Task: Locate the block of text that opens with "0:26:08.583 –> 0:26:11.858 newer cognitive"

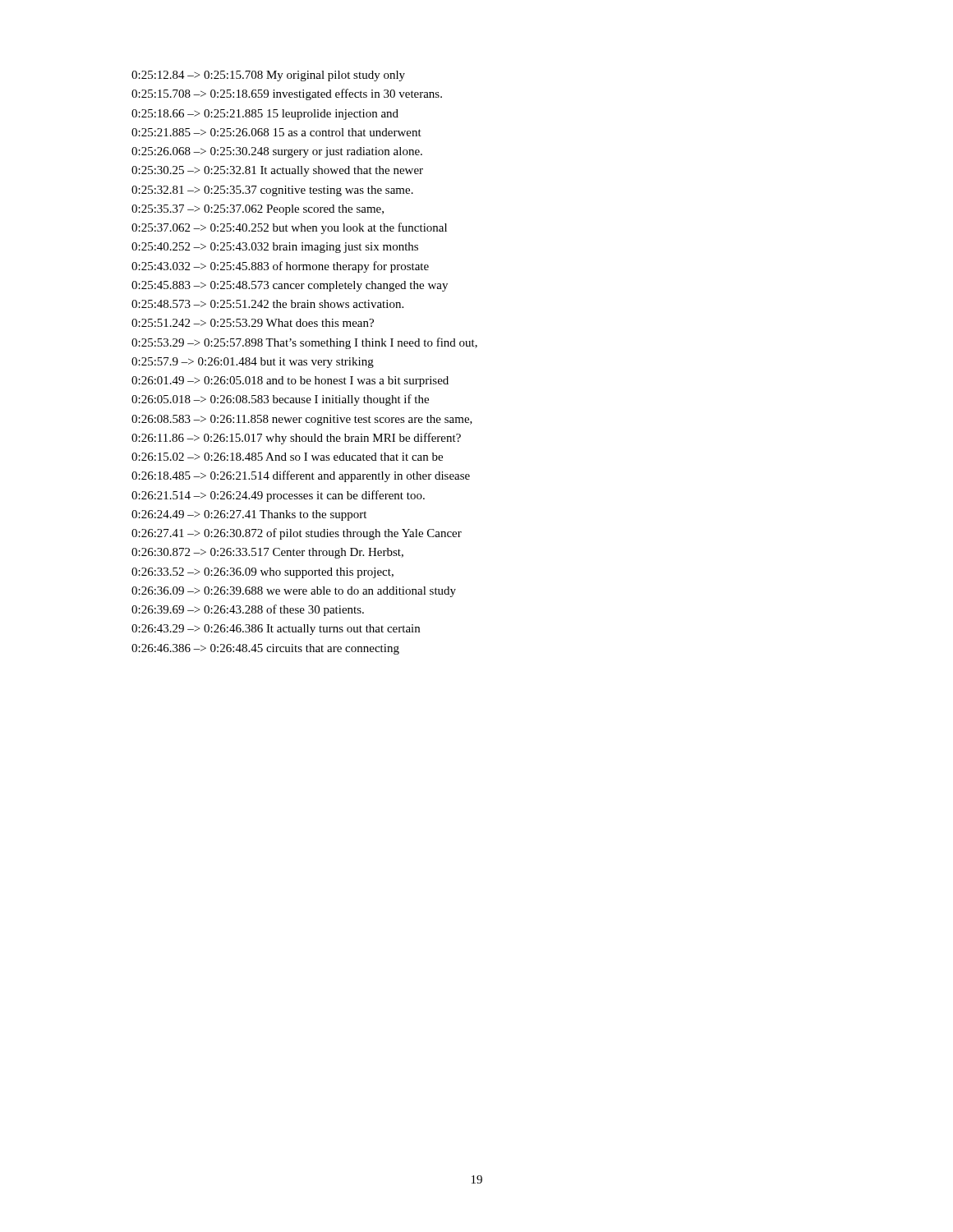Action: [x=302, y=418]
